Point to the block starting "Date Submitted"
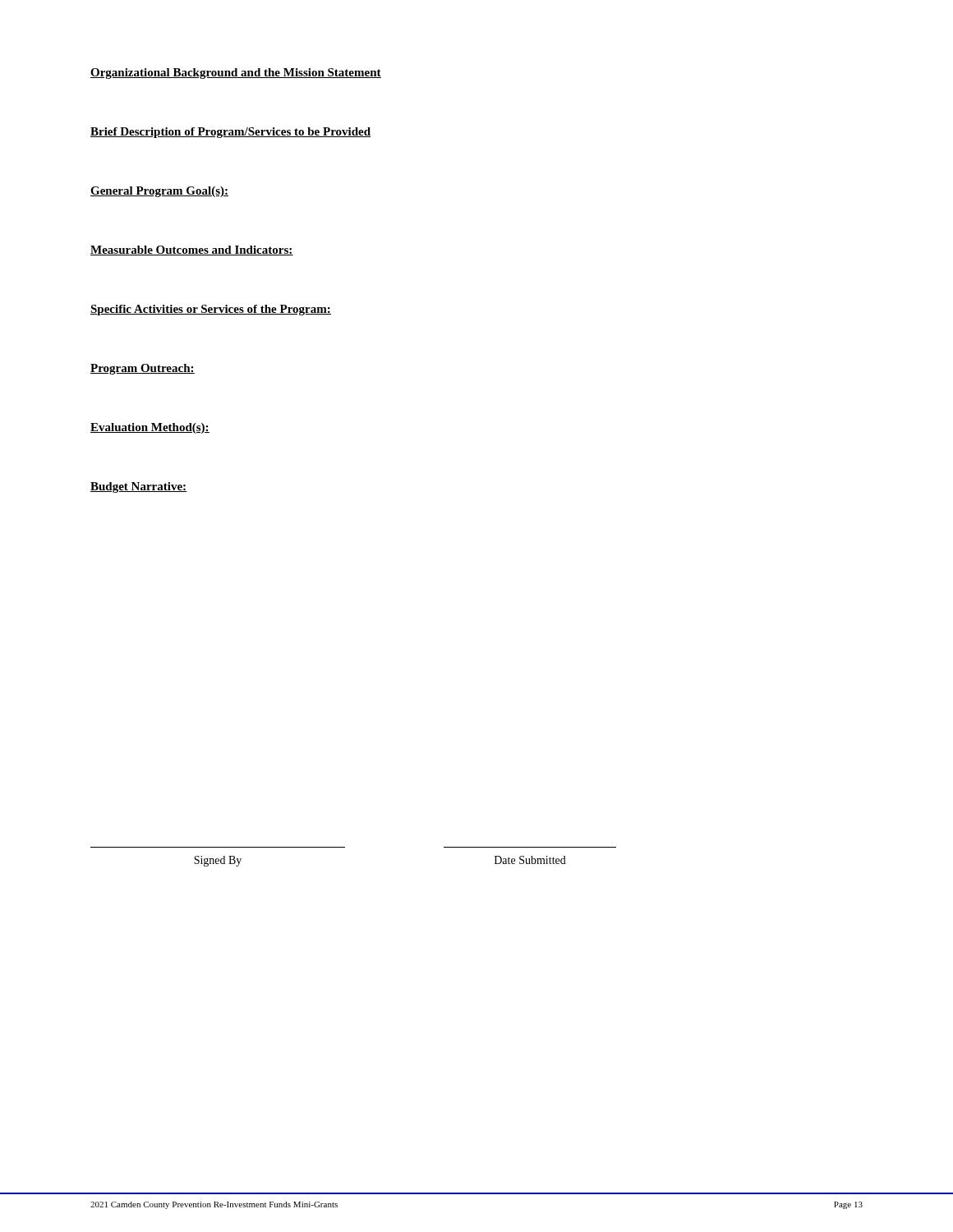The width and height of the screenshot is (953, 1232). [530, 860]
